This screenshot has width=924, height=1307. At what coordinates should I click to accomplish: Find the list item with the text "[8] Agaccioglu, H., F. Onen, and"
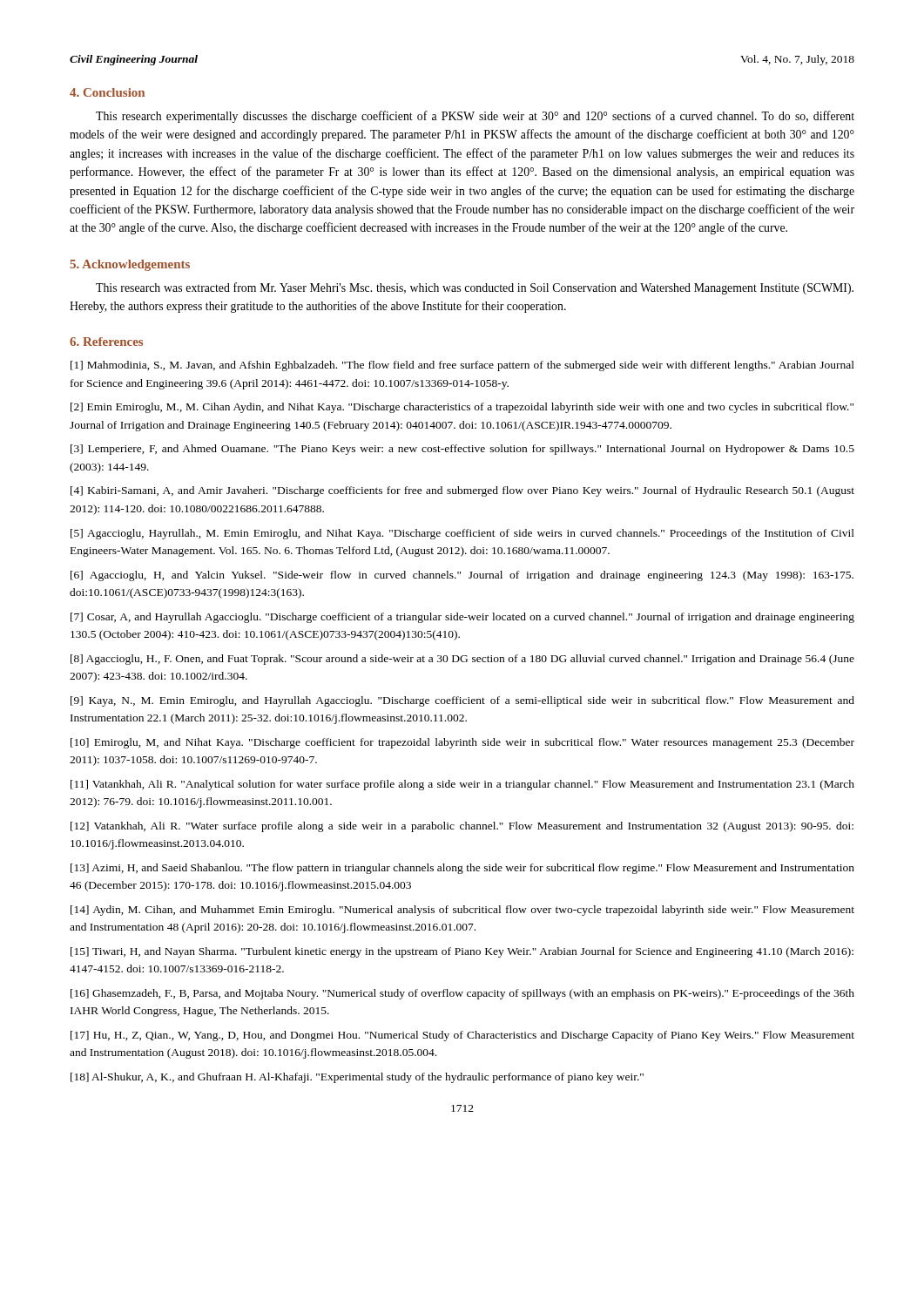pos(462,667)
